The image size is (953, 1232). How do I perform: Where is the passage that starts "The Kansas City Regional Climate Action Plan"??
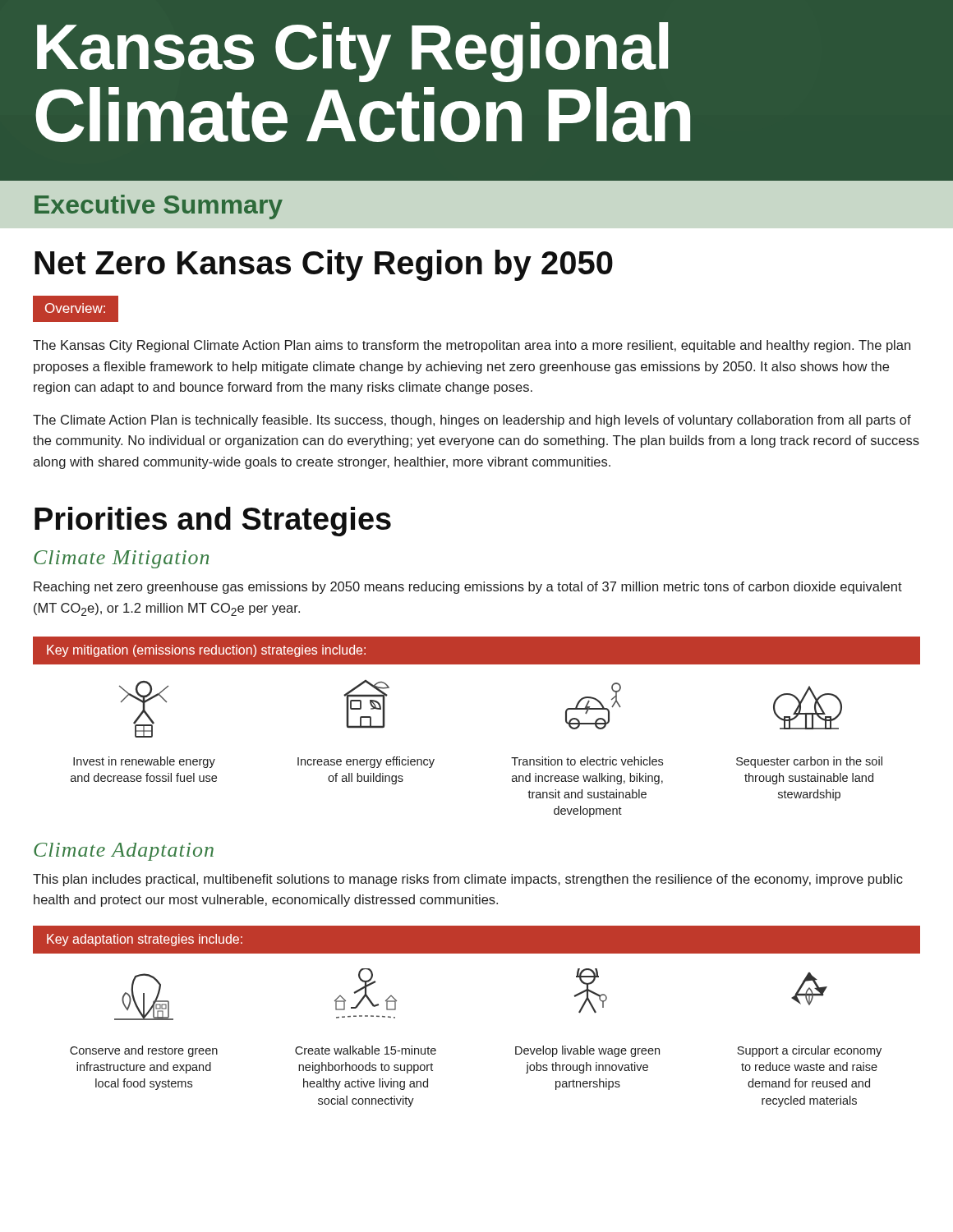[x=472, y=366]
